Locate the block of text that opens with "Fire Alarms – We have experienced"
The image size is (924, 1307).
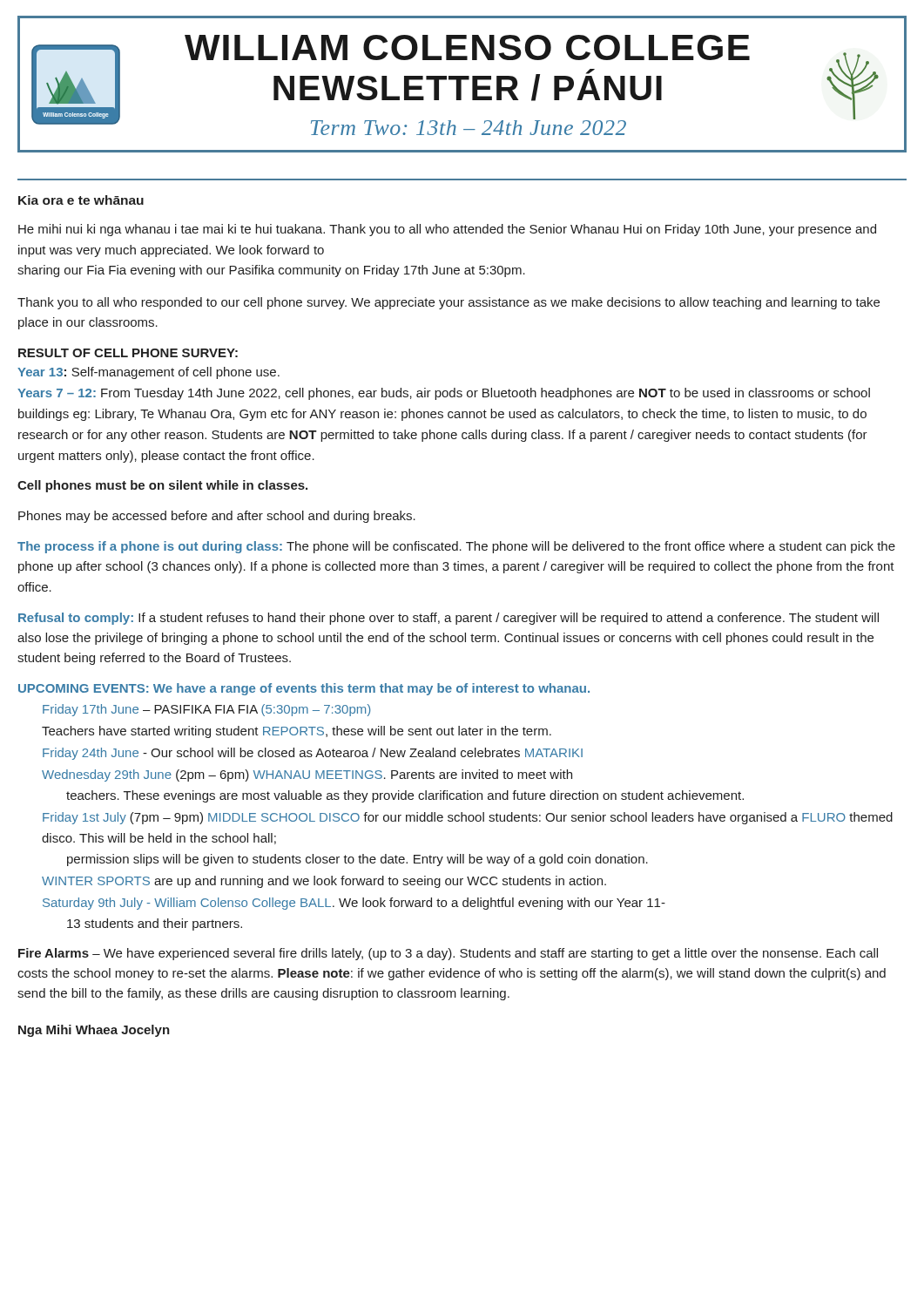tap(452, 973)
